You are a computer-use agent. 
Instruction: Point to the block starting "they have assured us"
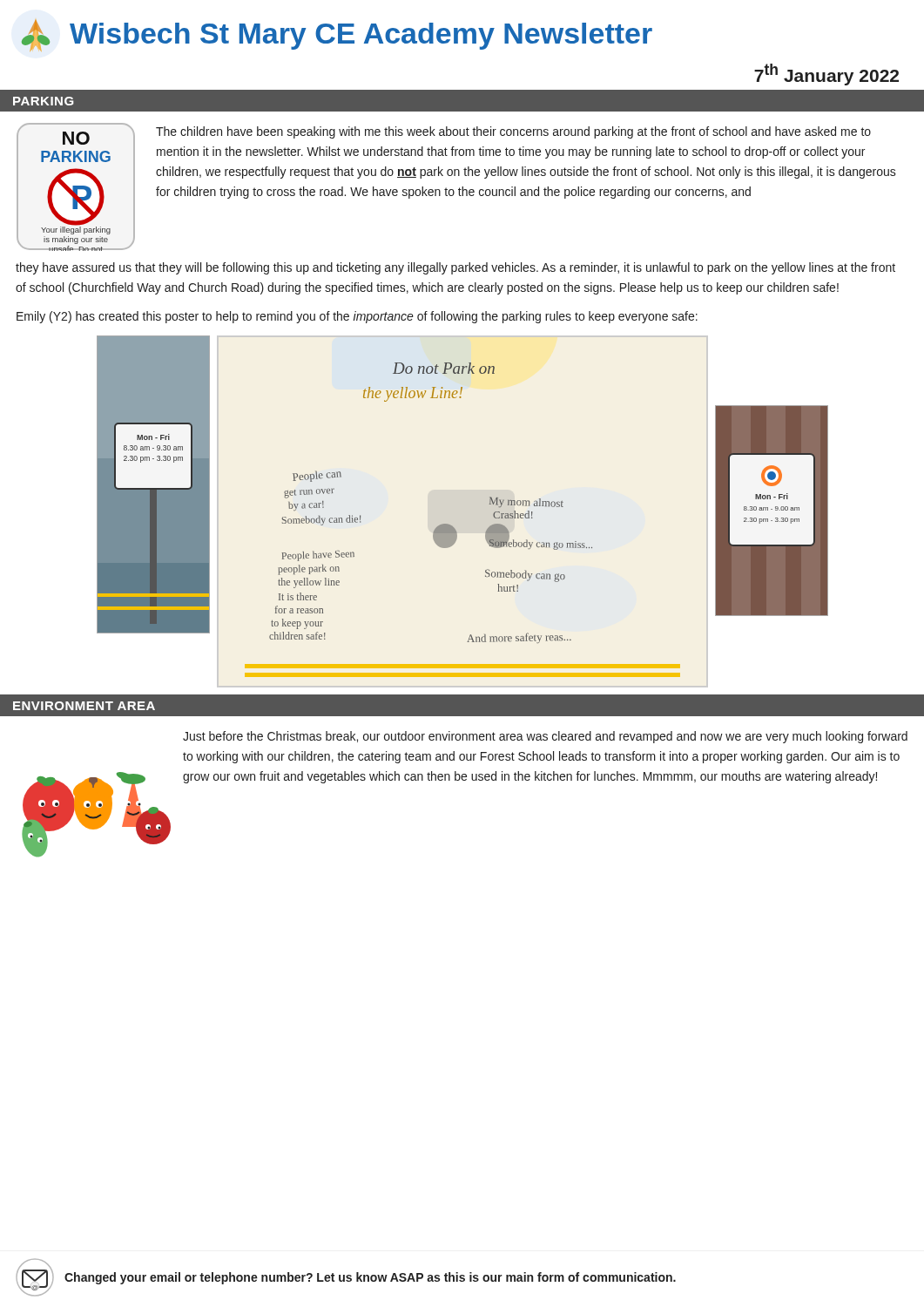pyautogui.click(x=456, y=278)
